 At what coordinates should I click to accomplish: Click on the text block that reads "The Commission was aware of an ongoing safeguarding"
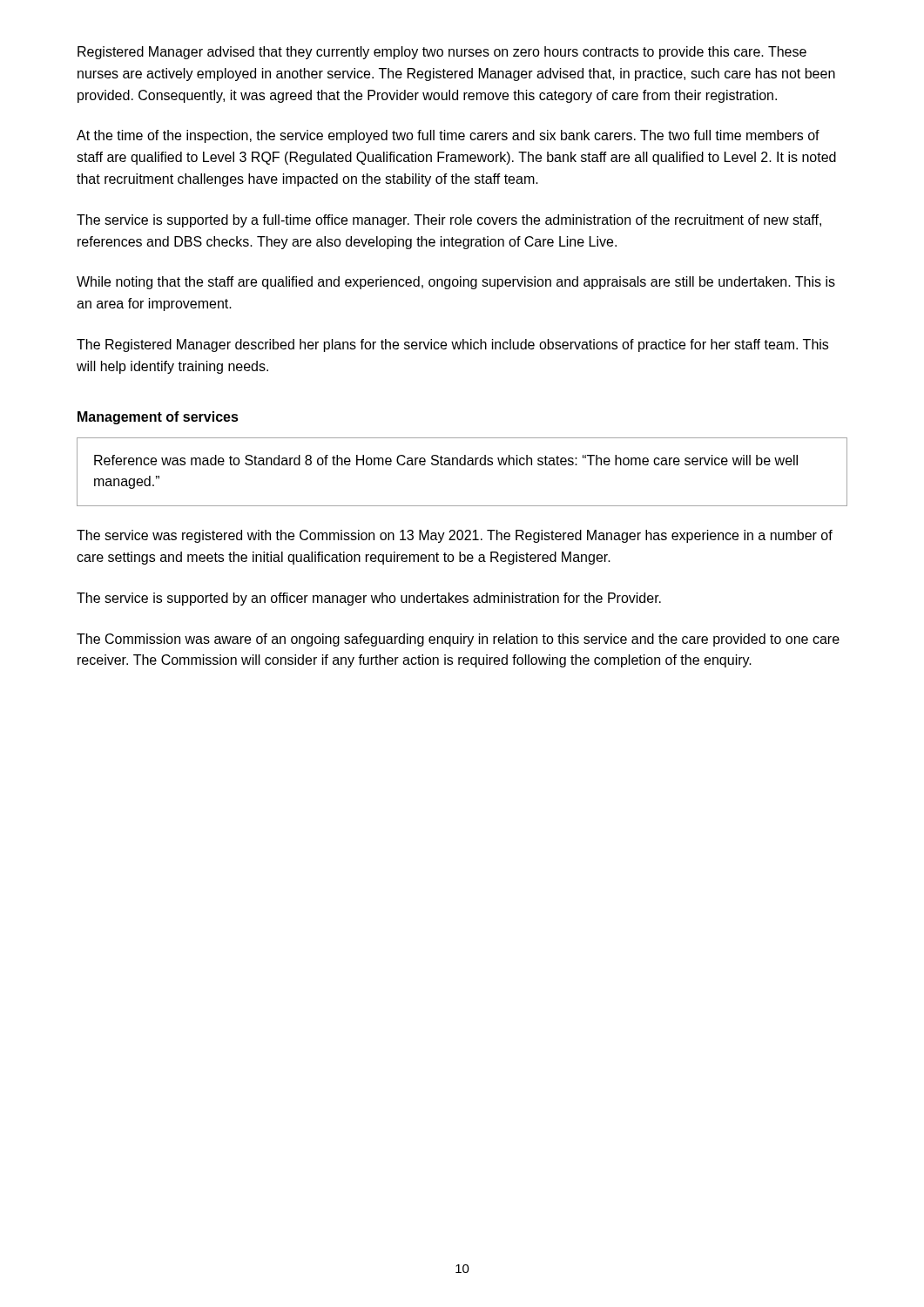458,650
